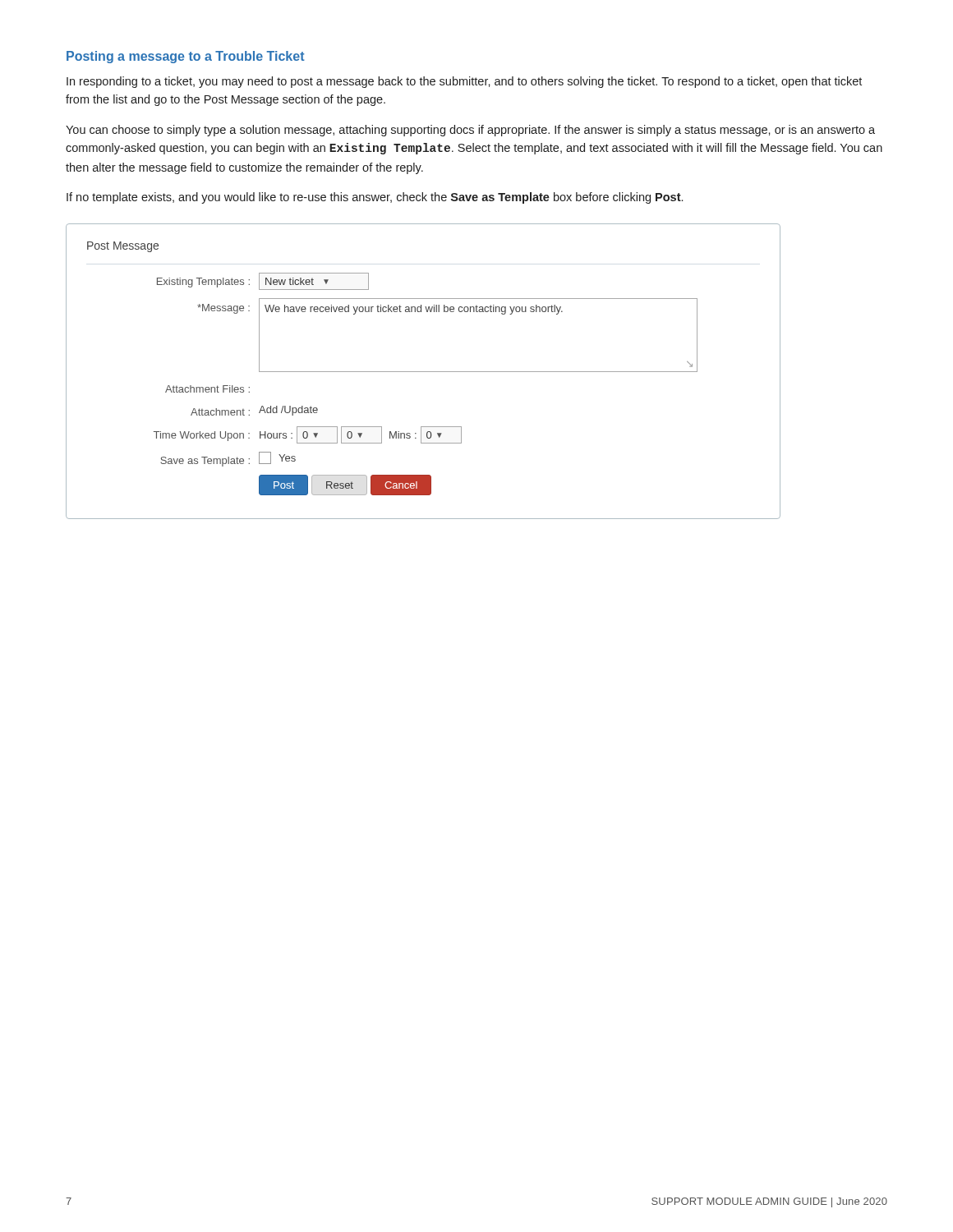Point to the block beginning "You can choose to simply"
This screenshot has width=953, height=1232.
474,149
